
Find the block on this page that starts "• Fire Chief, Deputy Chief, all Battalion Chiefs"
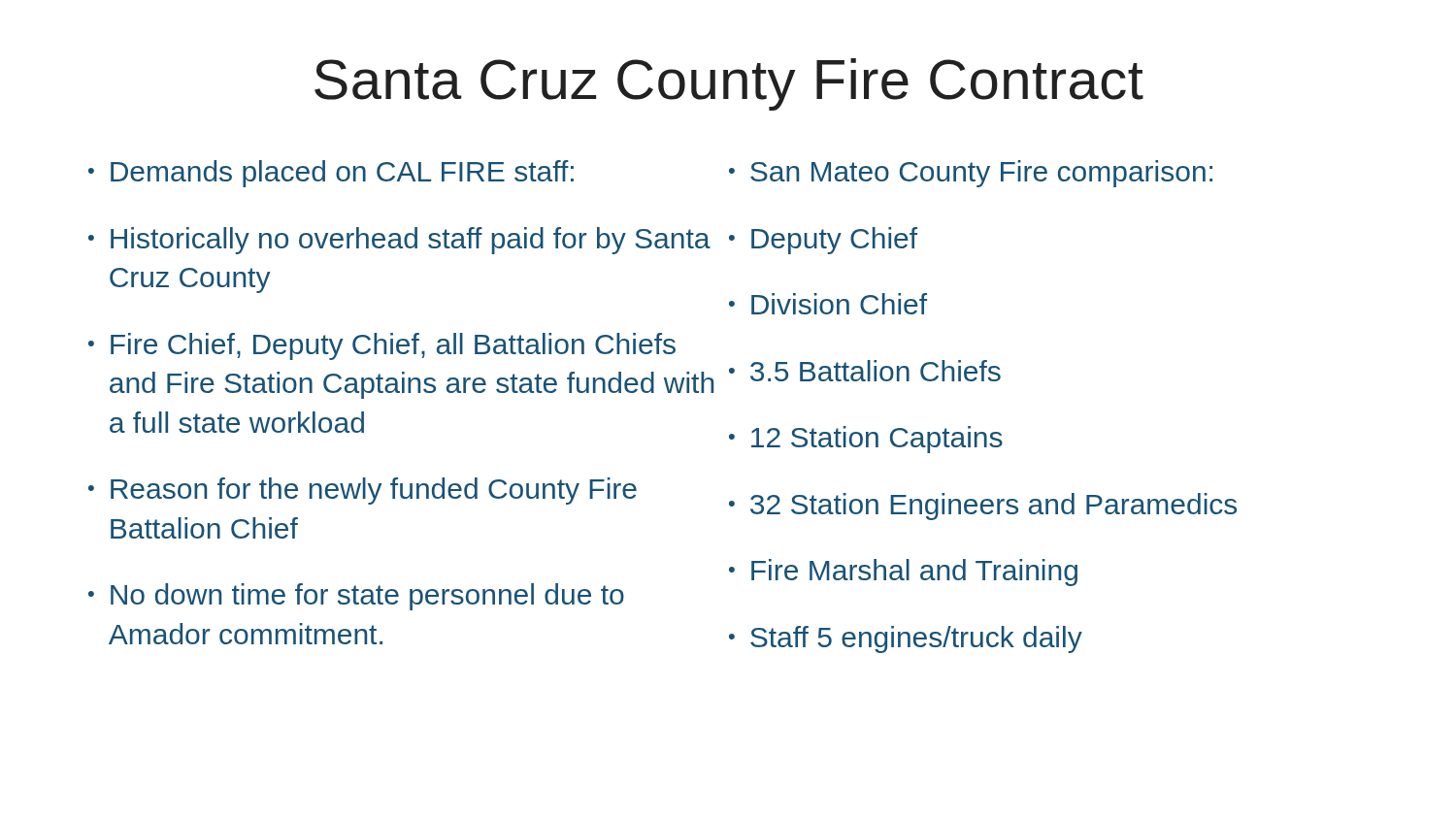(408, 384)
